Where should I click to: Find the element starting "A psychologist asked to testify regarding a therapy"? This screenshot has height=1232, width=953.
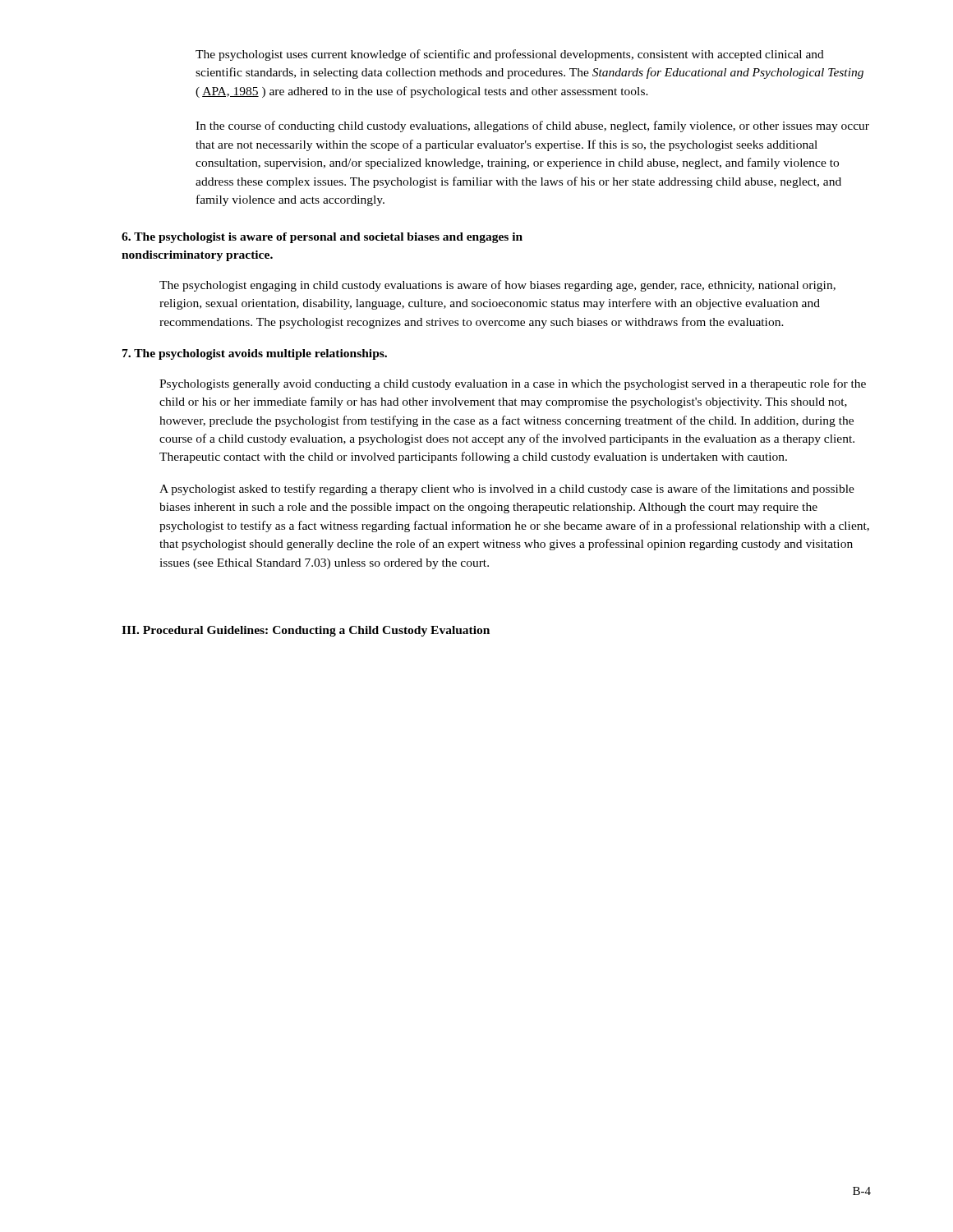515,525
